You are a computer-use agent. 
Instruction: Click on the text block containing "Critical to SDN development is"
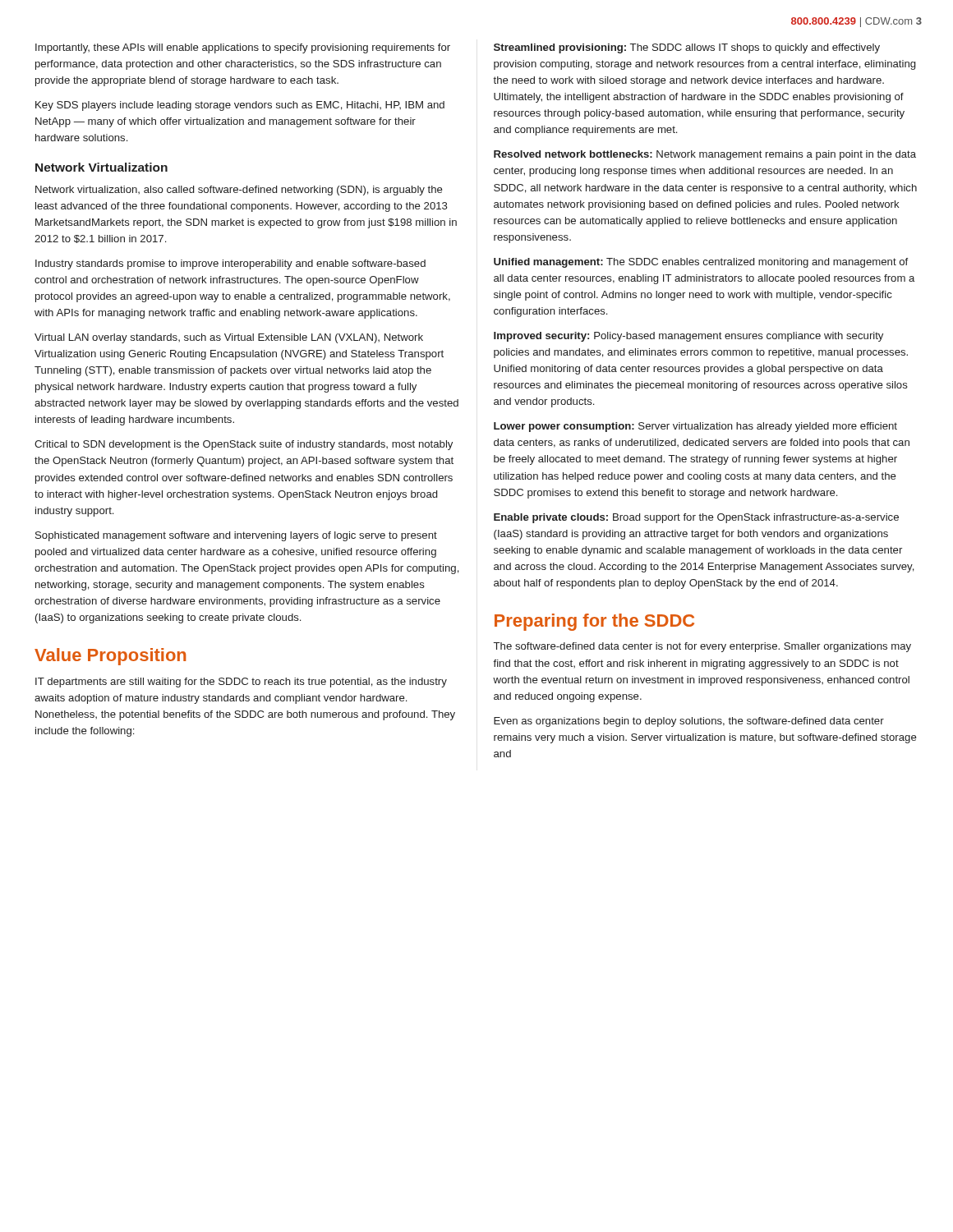click(247, 478)
